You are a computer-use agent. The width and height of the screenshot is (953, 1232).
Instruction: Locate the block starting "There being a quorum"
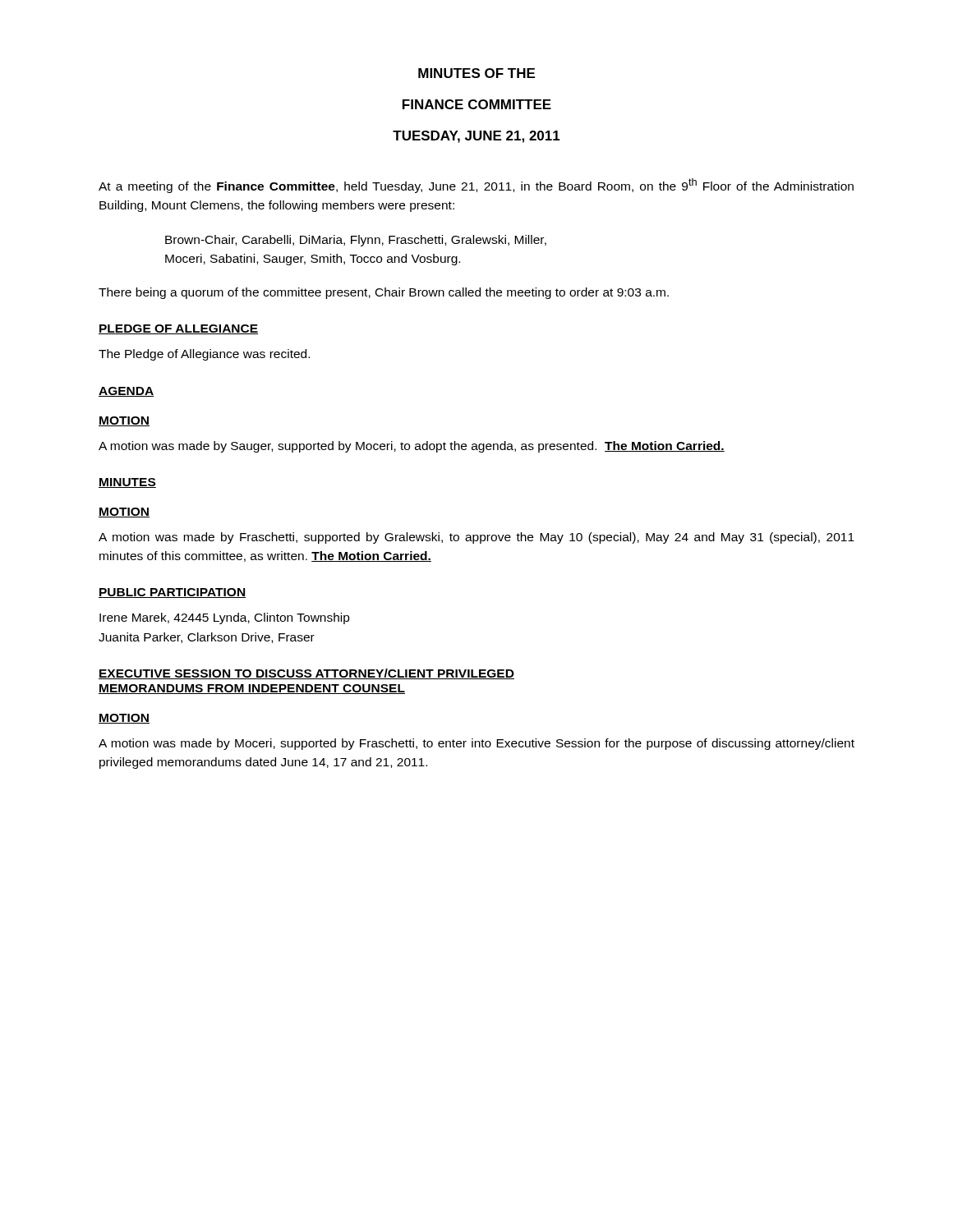pyautogui.click(x=384, y=292)
